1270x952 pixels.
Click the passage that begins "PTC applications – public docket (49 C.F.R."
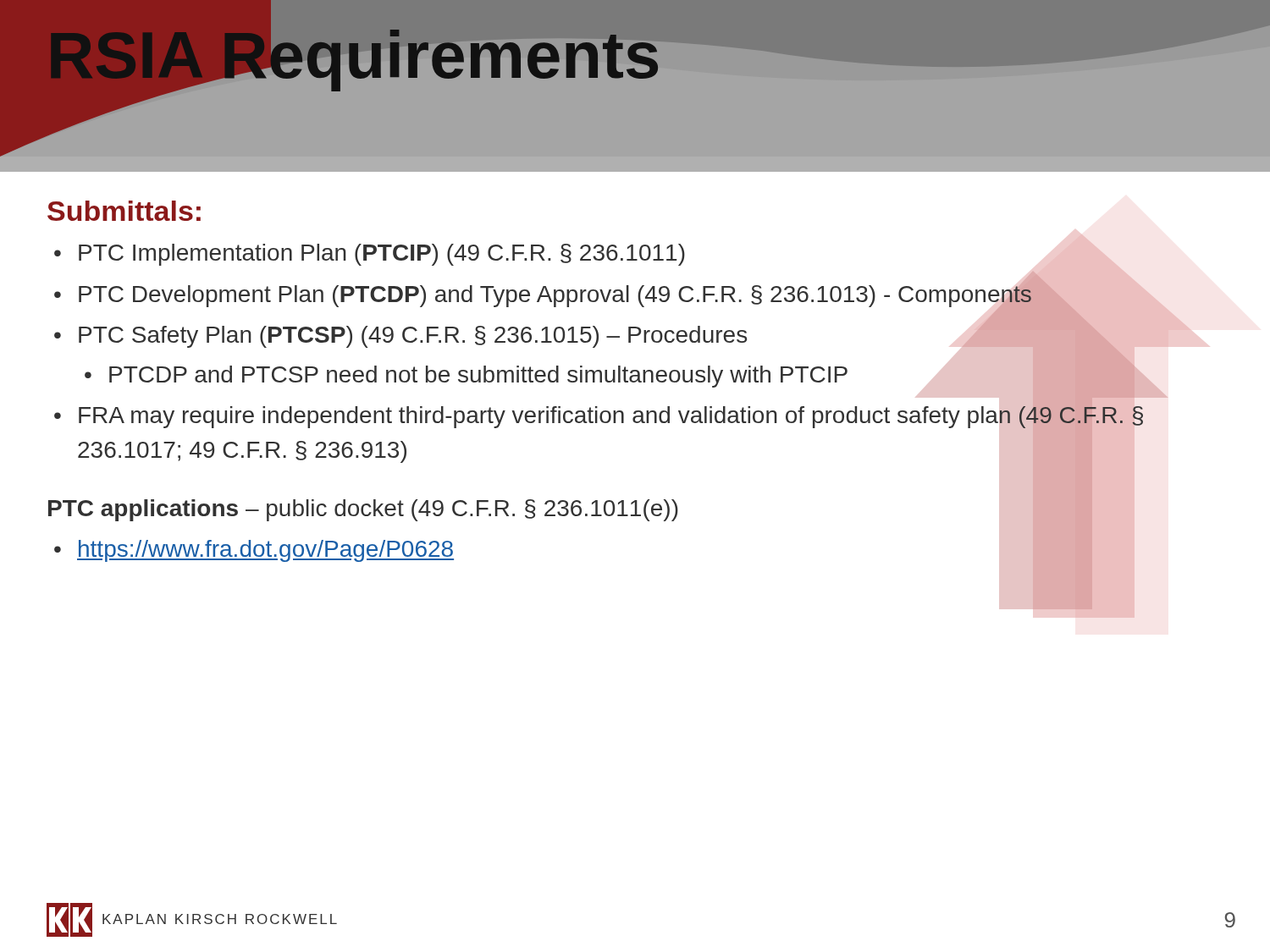coord(363,508)
